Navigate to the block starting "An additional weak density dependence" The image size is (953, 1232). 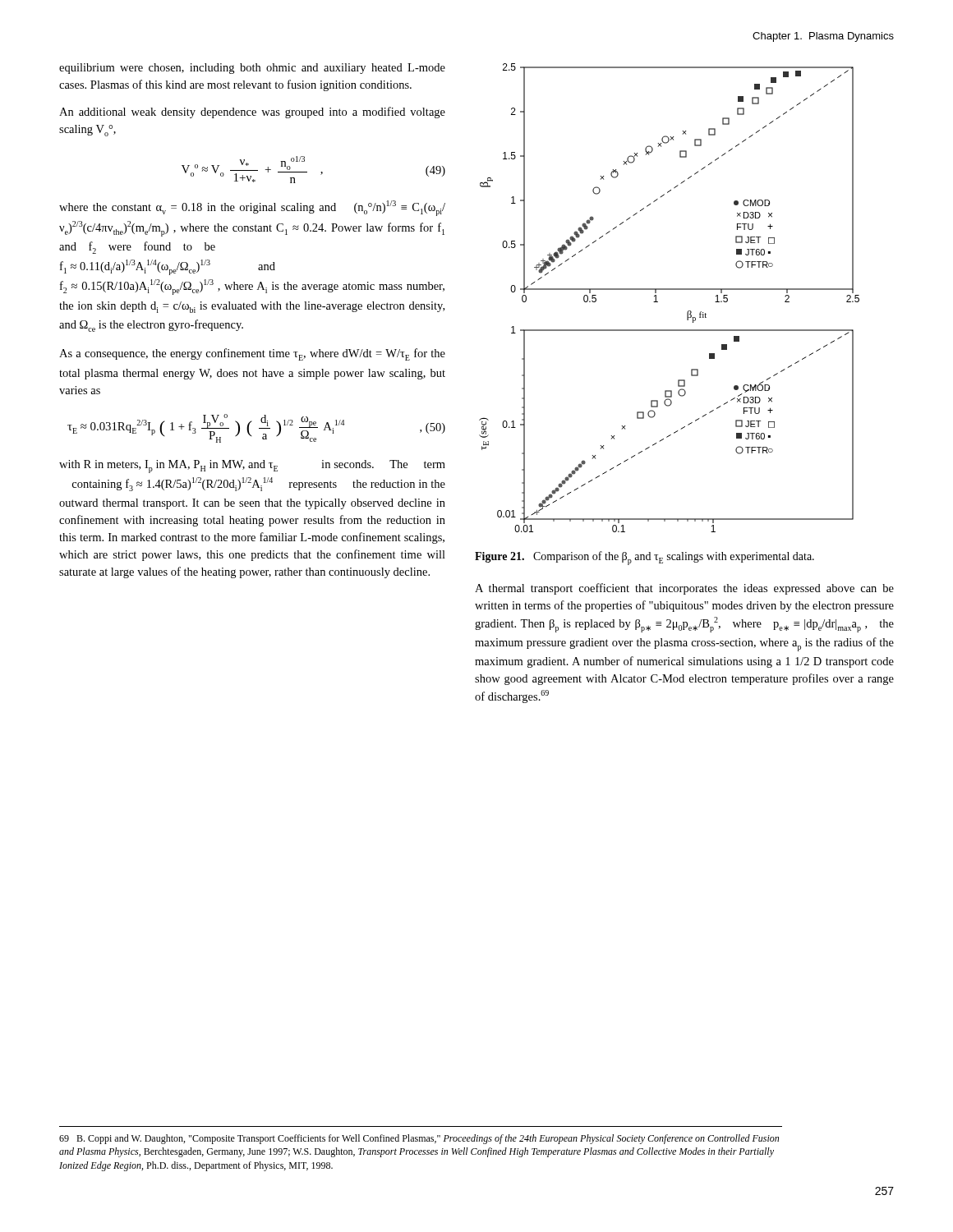(252, 122)
